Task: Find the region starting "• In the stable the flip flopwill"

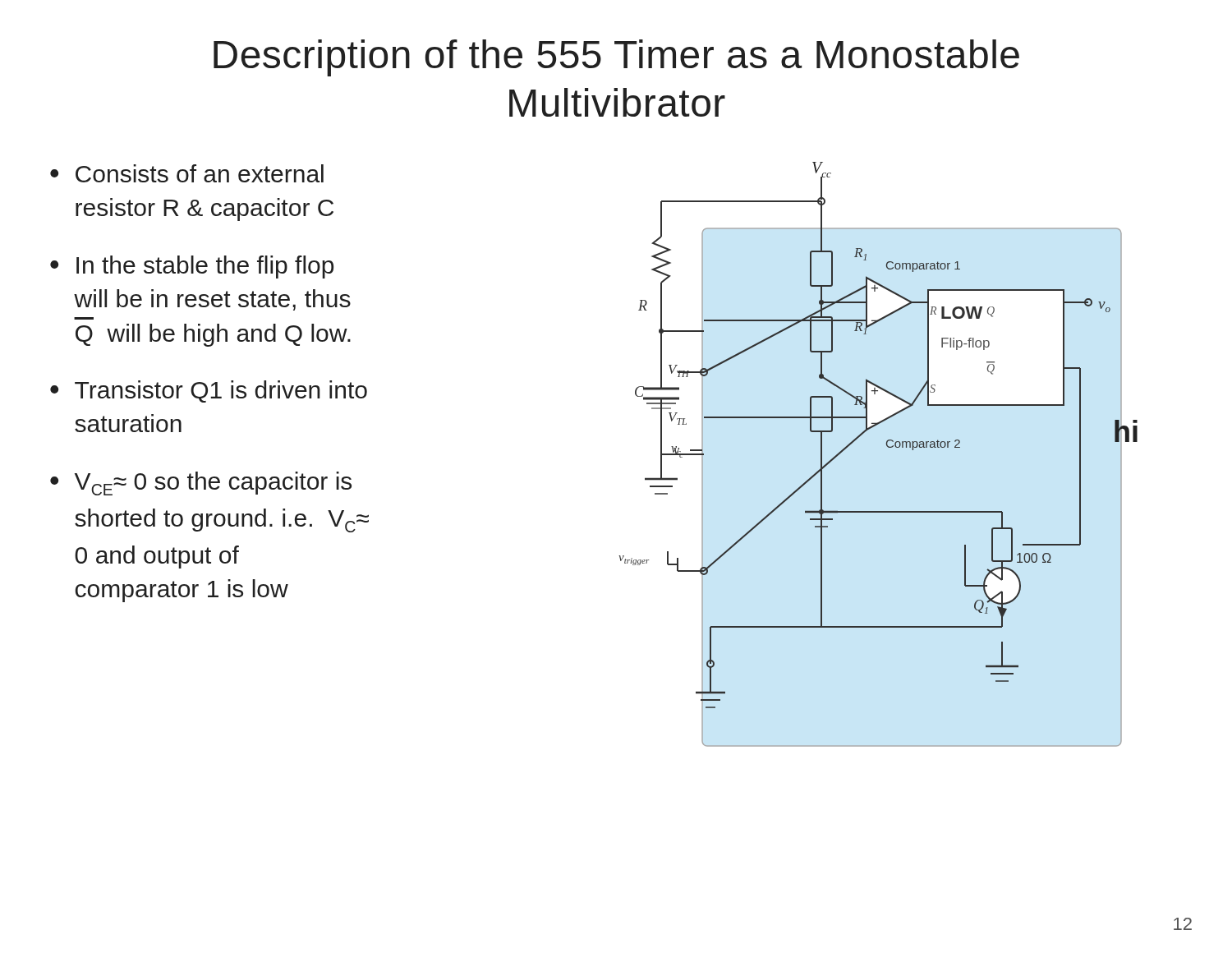Action: [267, 299]
